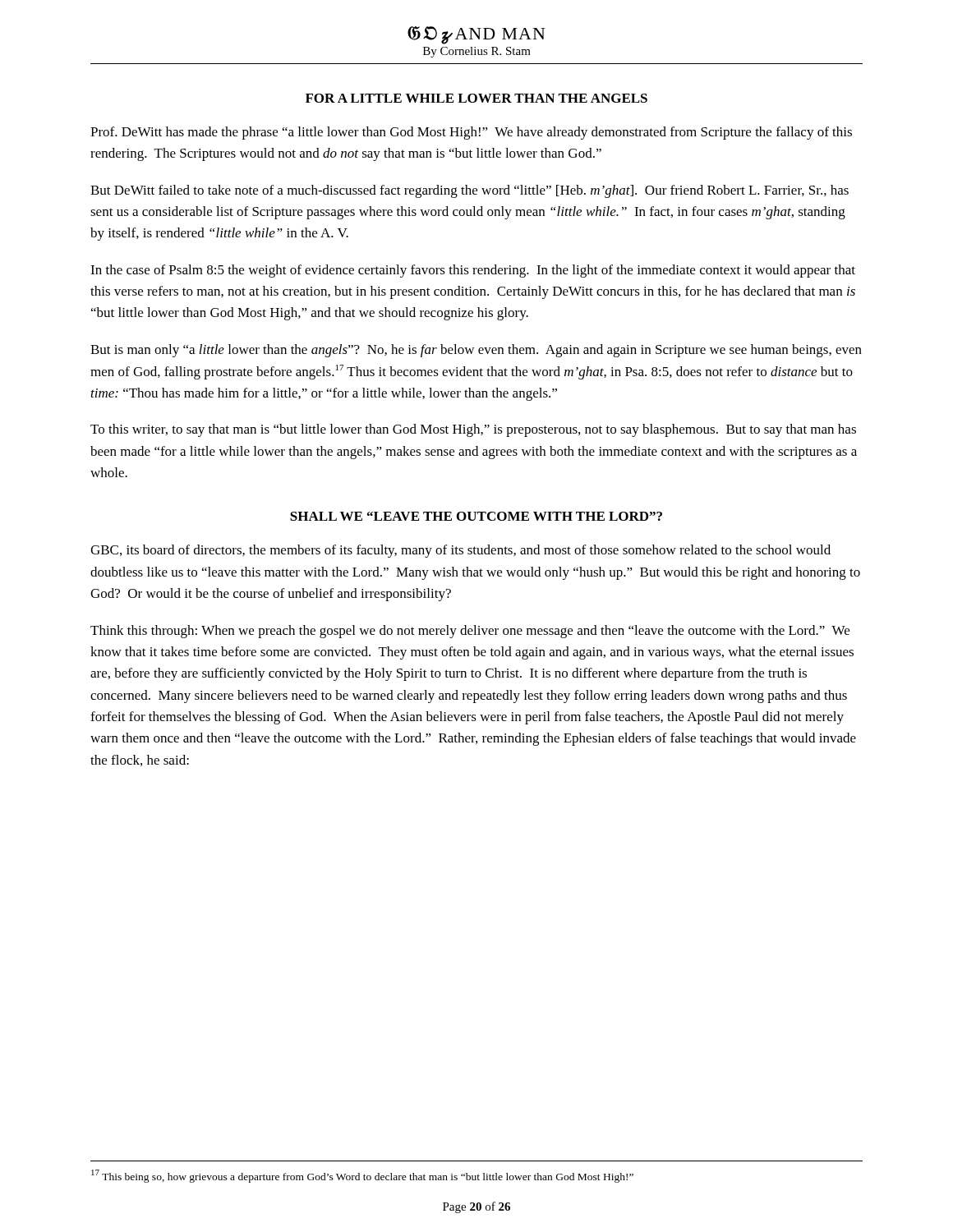Select the element starting "In the case of Psalm 8:5 the"

pyautogui.click(x=473, y=291)
